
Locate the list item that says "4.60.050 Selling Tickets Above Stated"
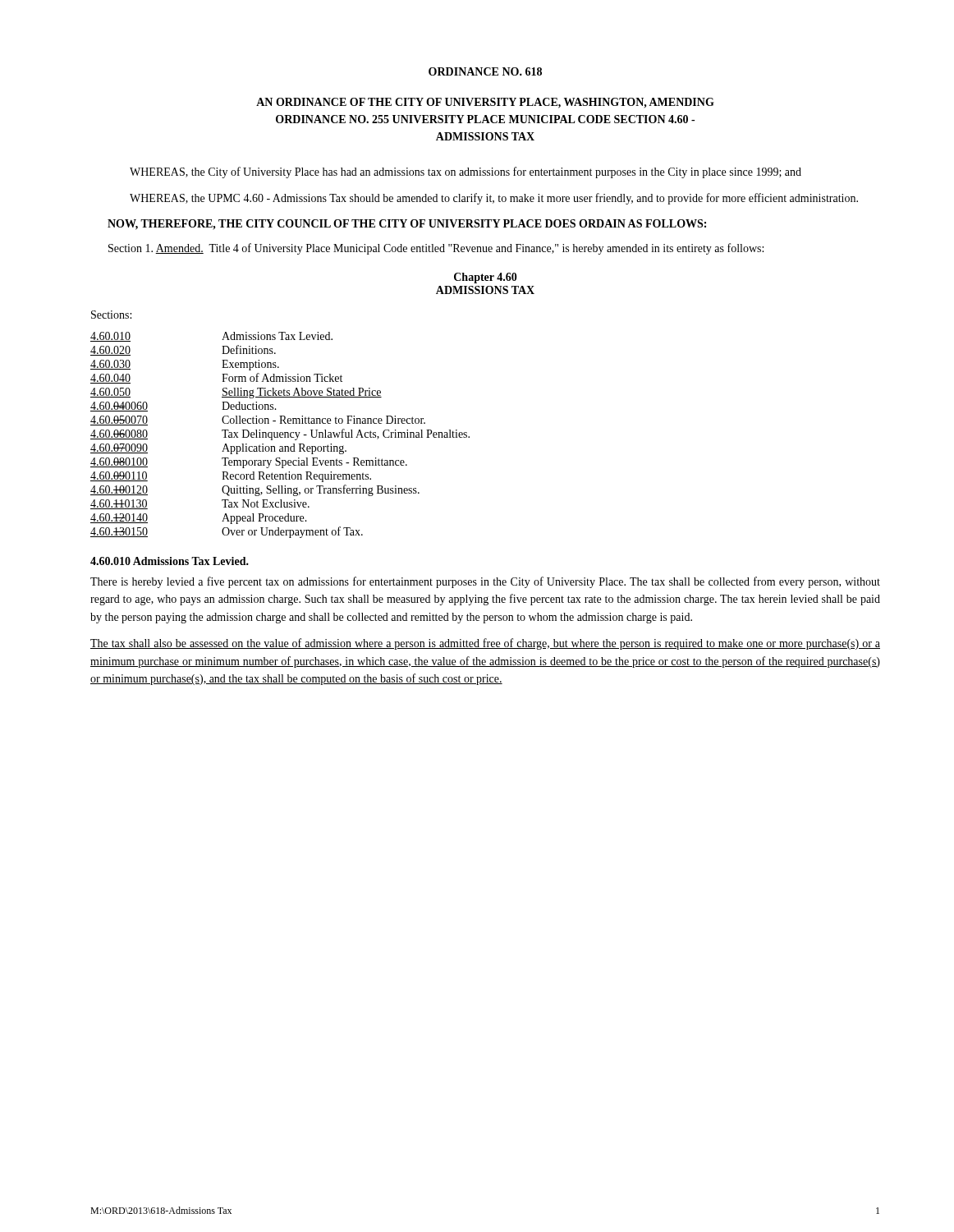tap(236, 393)
